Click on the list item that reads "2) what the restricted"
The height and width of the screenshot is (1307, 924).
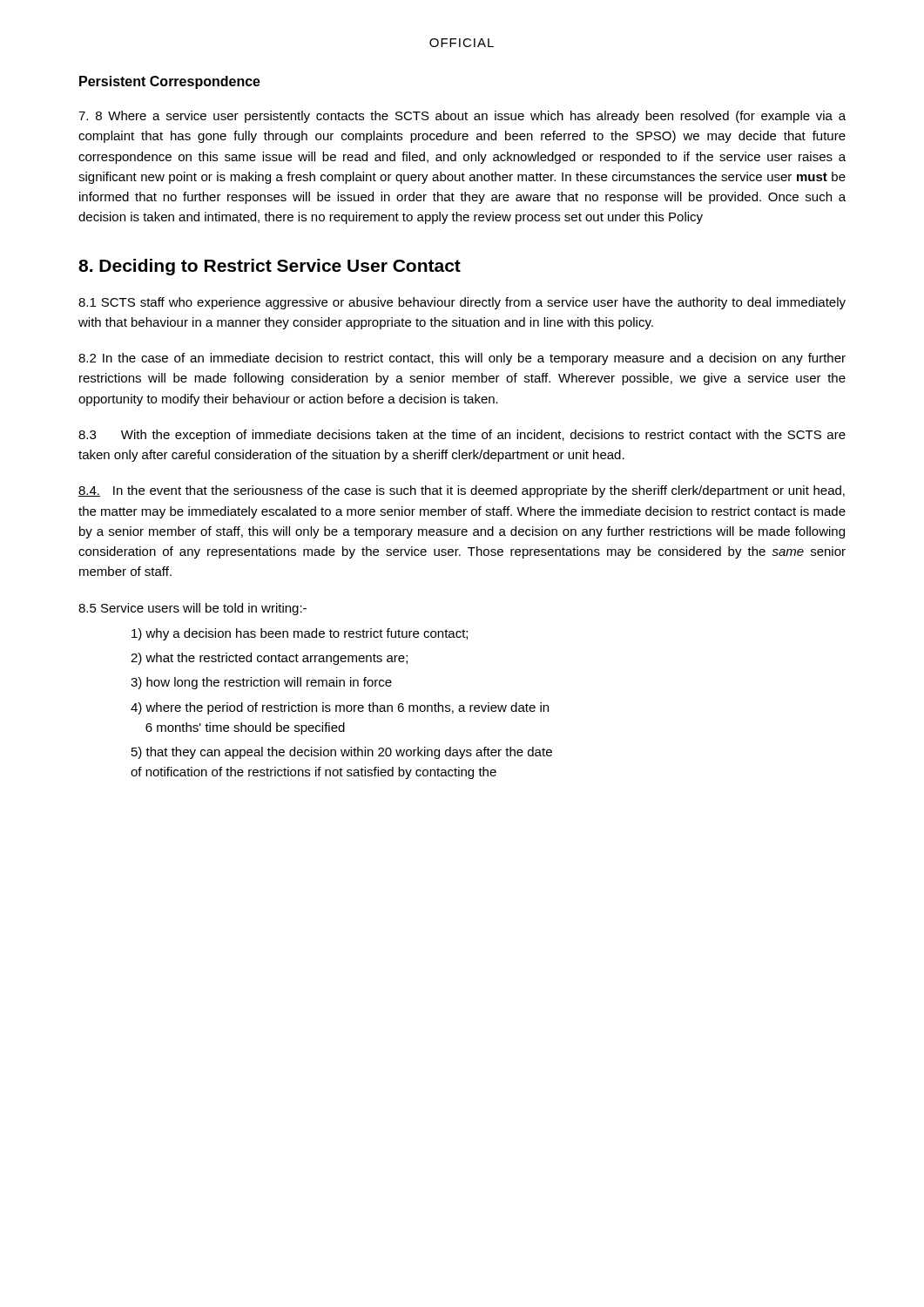tap(270, 657)
